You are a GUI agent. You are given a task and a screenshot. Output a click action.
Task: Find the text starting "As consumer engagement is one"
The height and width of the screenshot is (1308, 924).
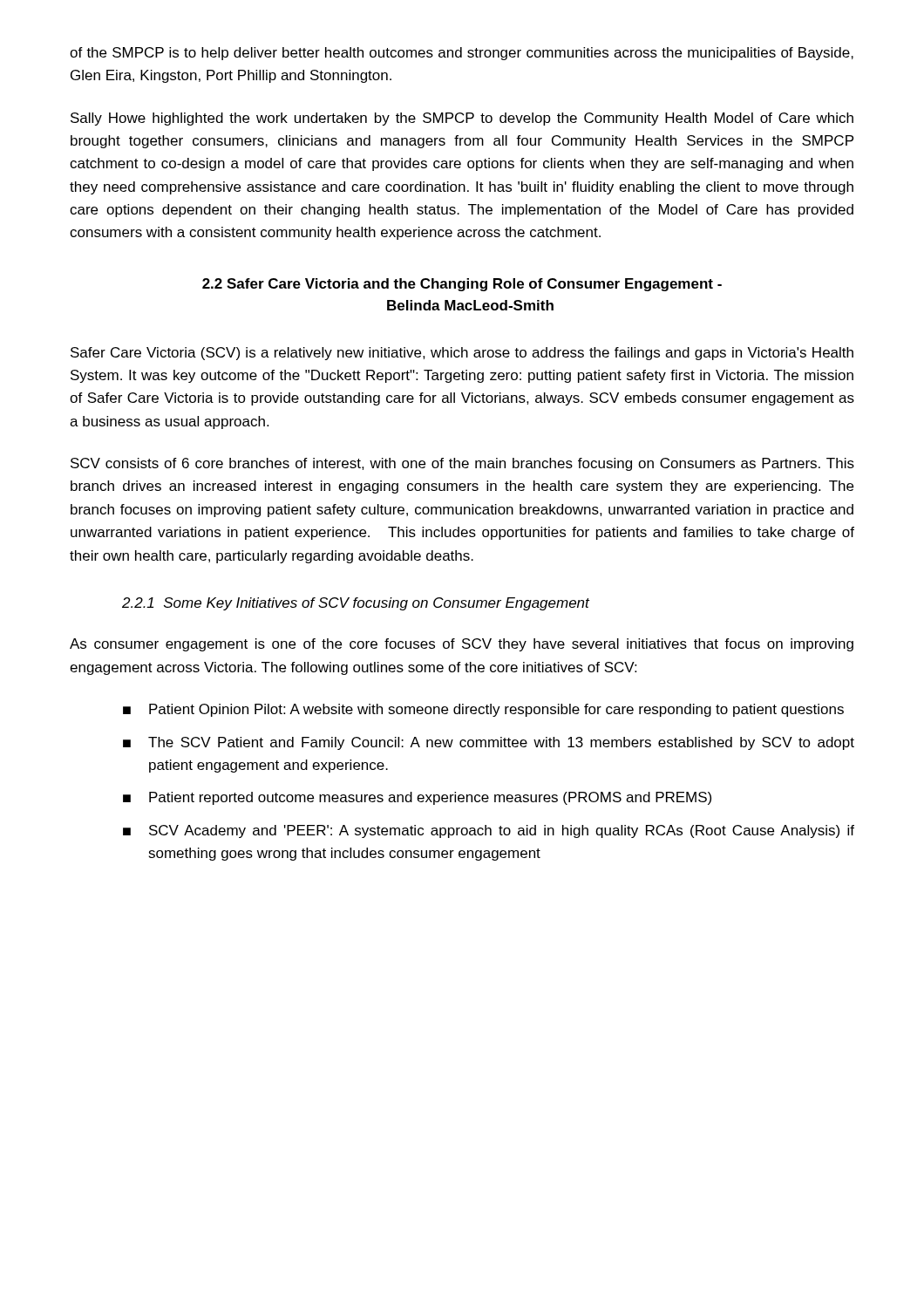pos(462,656)
